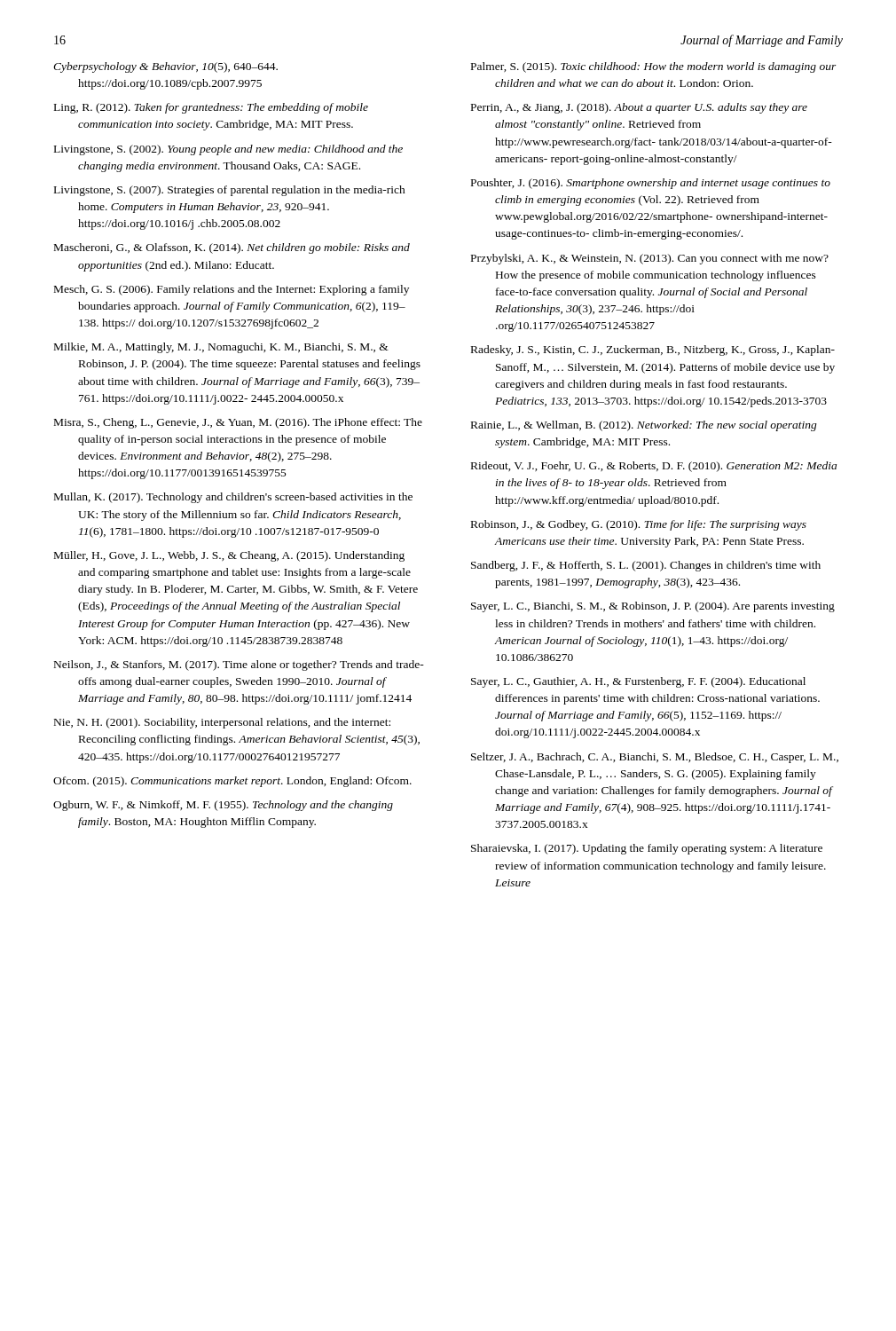Point to the passage starting "Sandberg, J. F., & Hofferth,"
The width and height of the screenshot is (896, 1331).
646,573
